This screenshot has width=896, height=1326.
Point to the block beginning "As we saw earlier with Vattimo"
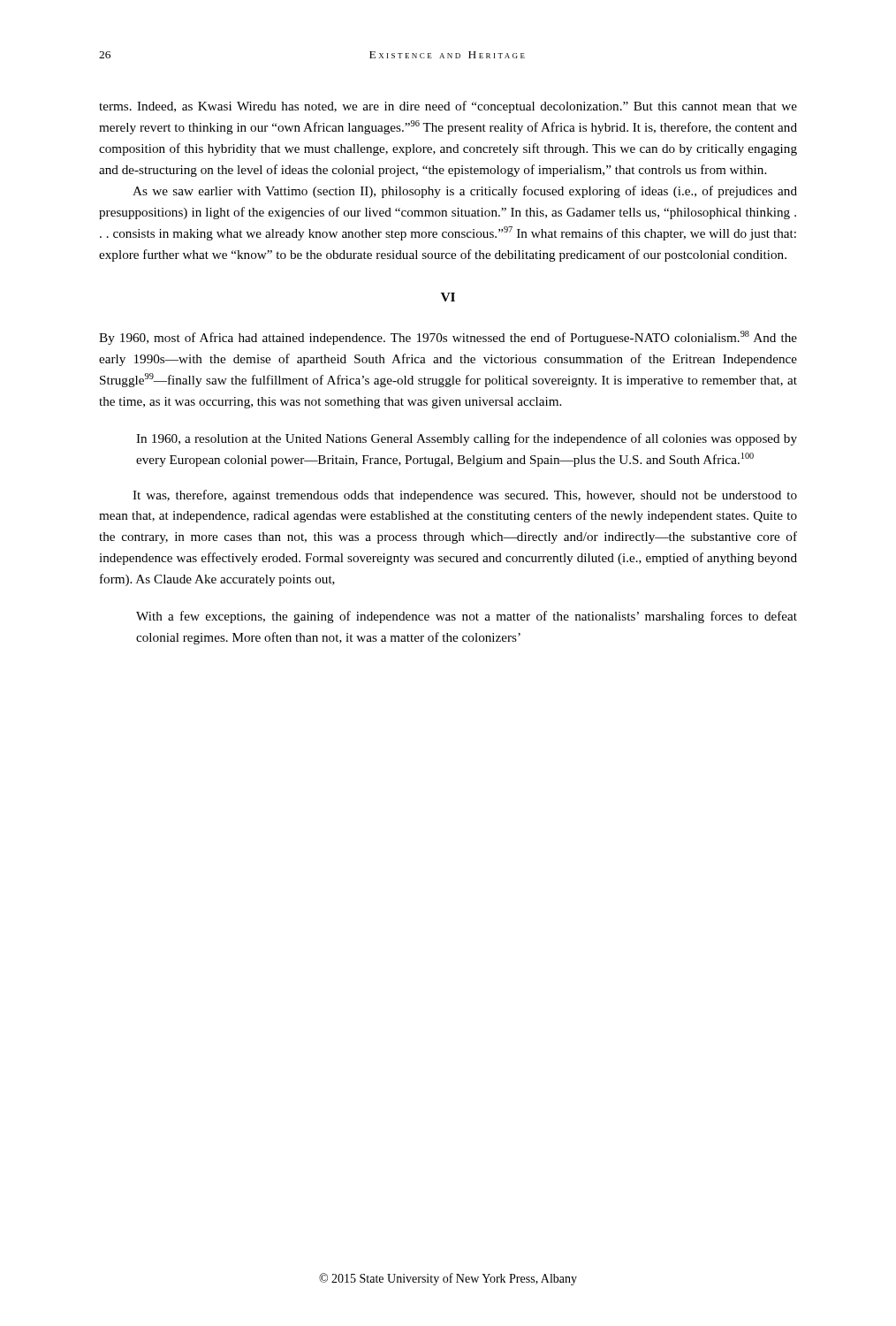[x=448, y=222]
